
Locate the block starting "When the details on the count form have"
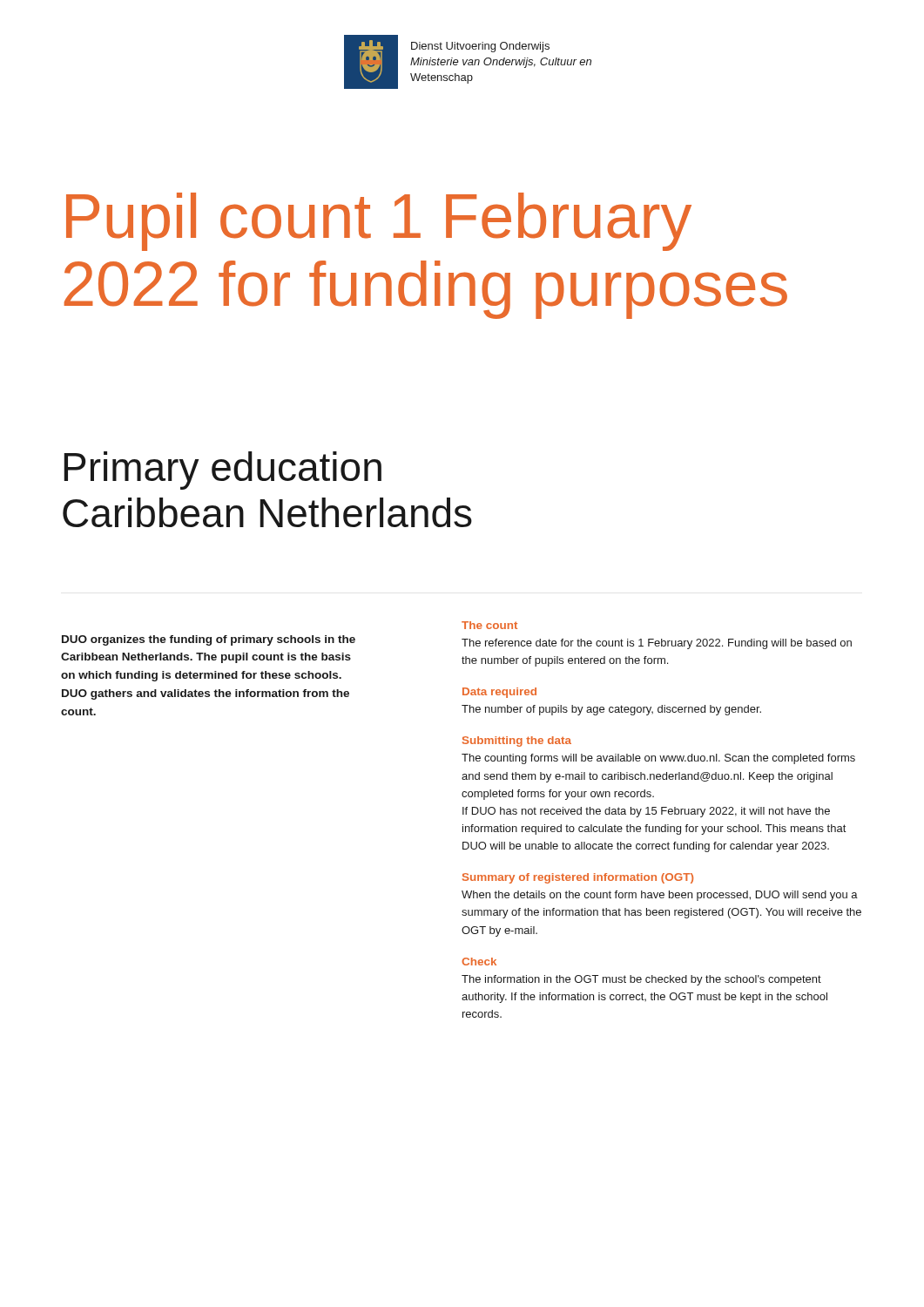(662, 912)
